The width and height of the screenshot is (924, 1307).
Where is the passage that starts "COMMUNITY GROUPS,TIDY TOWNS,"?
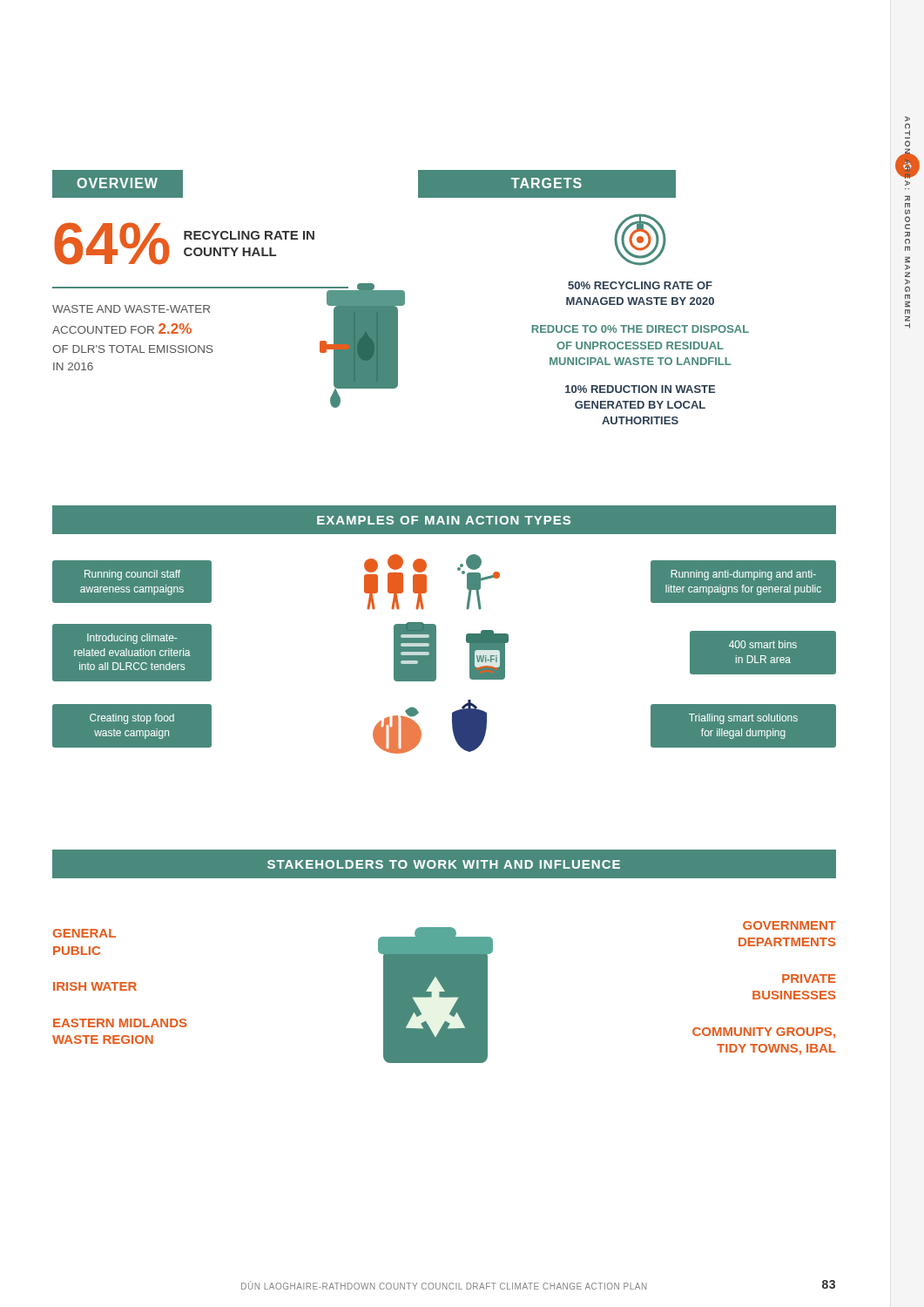tap(764, 1039)
